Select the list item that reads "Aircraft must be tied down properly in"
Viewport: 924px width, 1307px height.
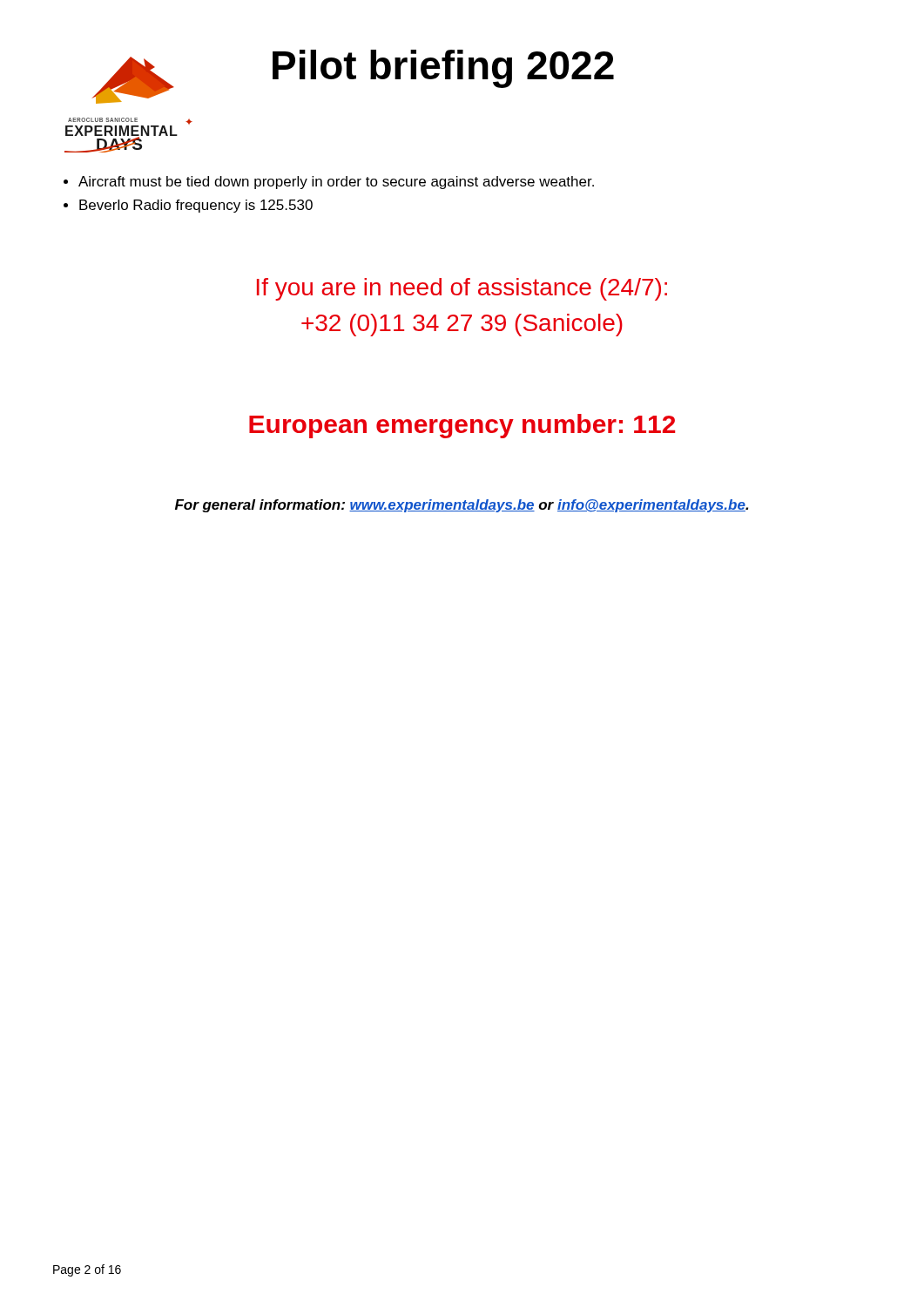pos(337,182)
